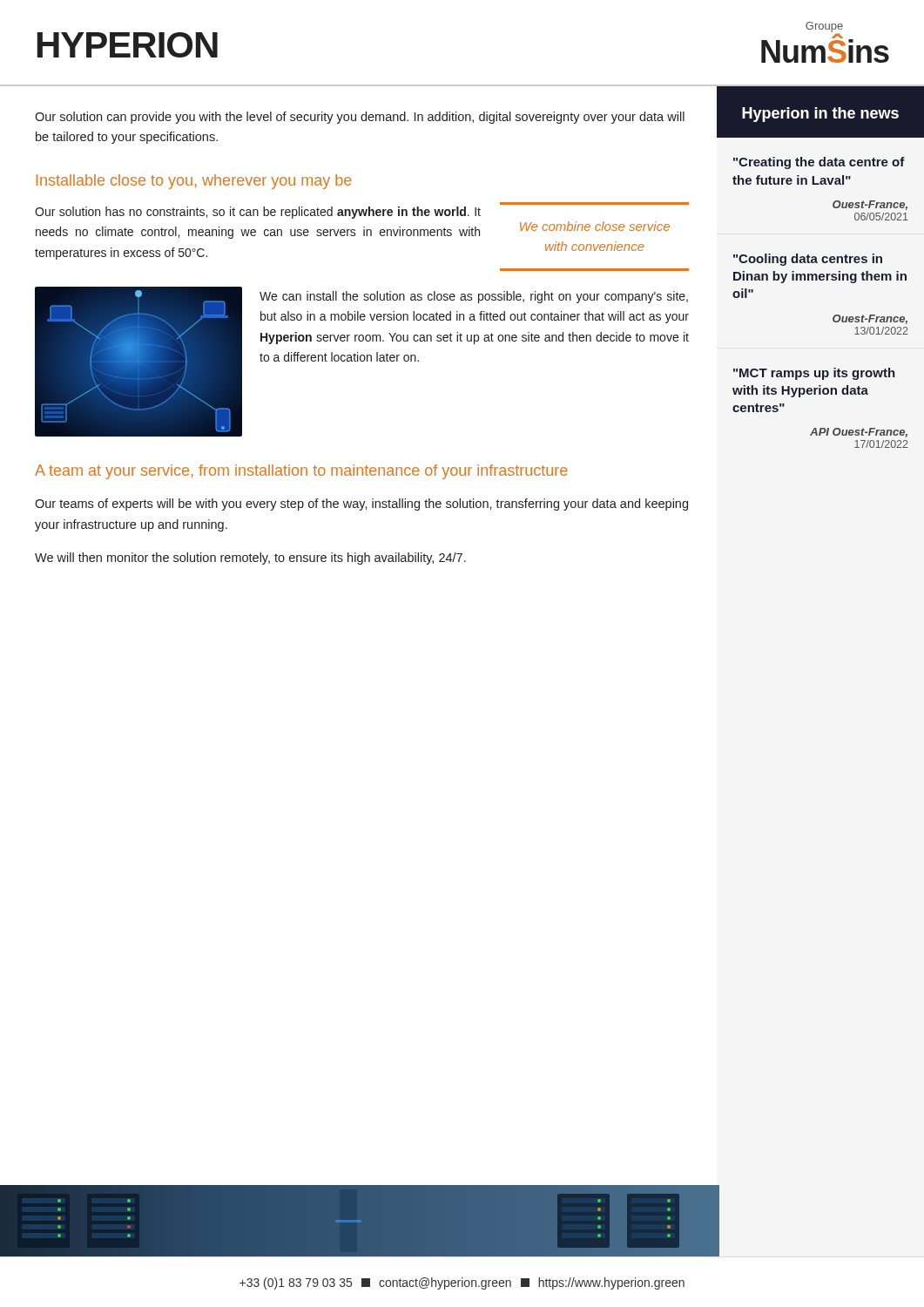The height and width of the screenshot is (1307, 924).
Task: Navigate to the passage starting "Our solution can provide"
Action: (x=360, y=127)
